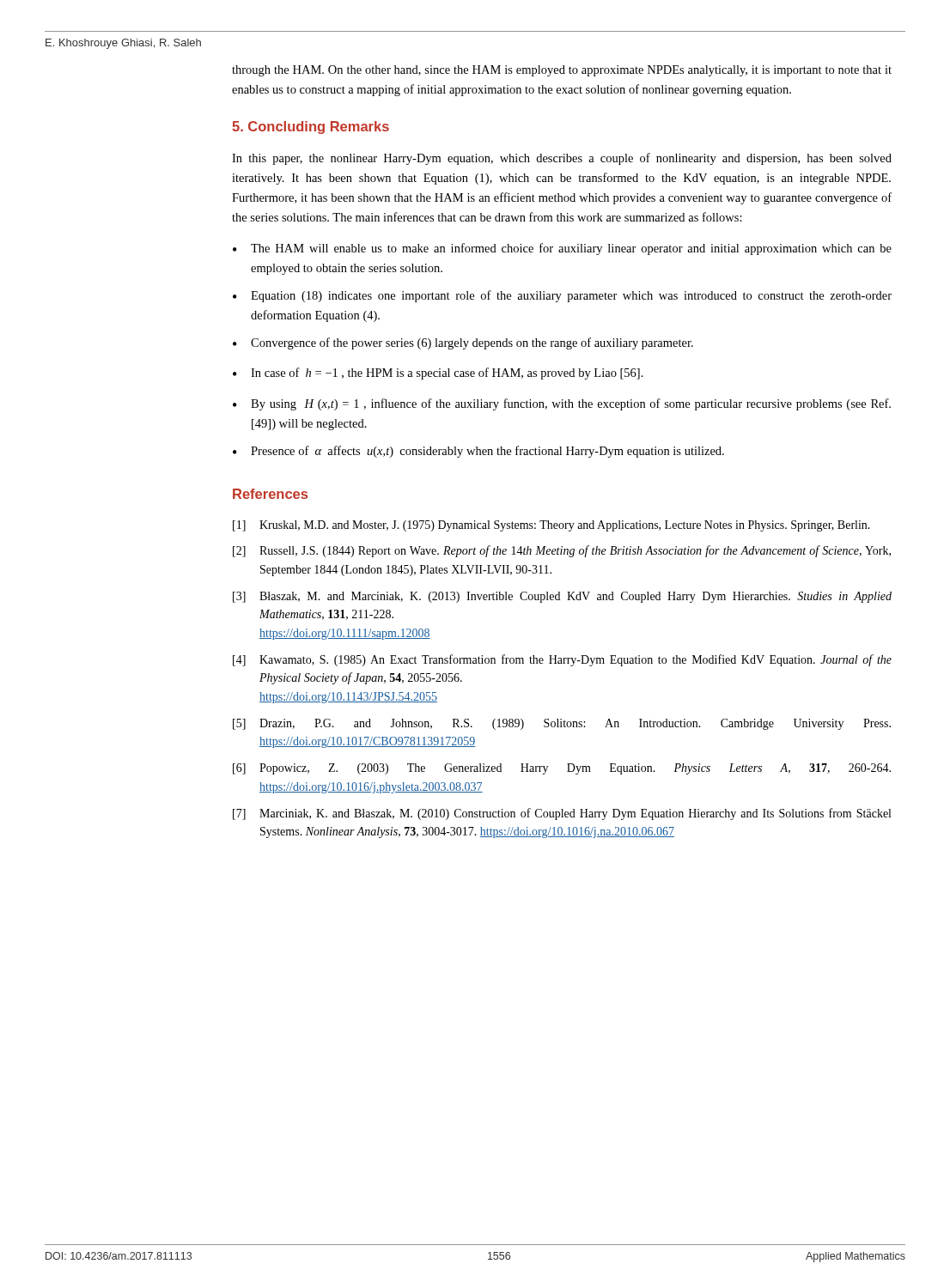Find the text block starting "through the HAM. On"
This screenshot has height=1288, width=950.
pos(562,80)
